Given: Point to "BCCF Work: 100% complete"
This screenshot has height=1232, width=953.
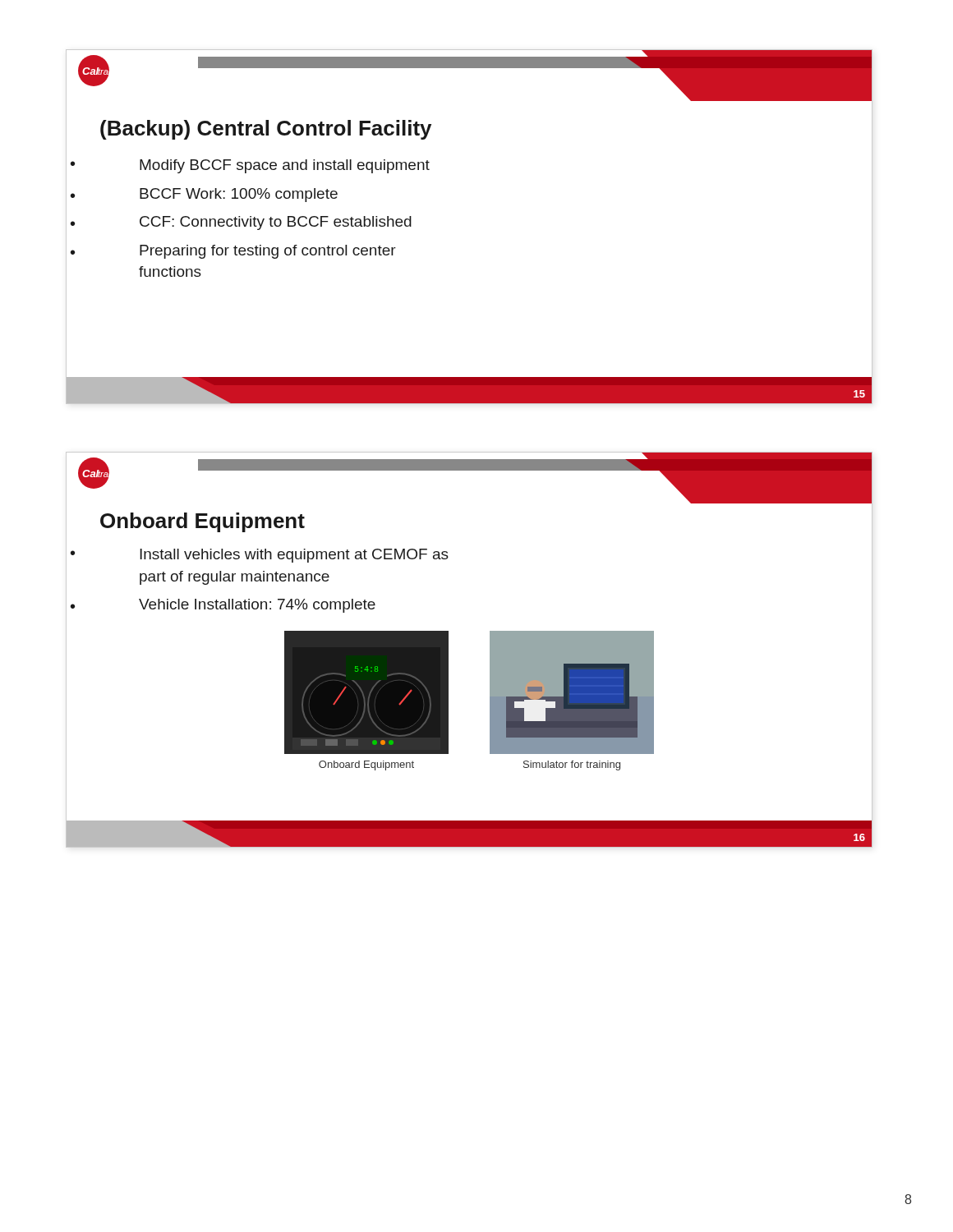Looking at the screenshot, I should point(238,193).
